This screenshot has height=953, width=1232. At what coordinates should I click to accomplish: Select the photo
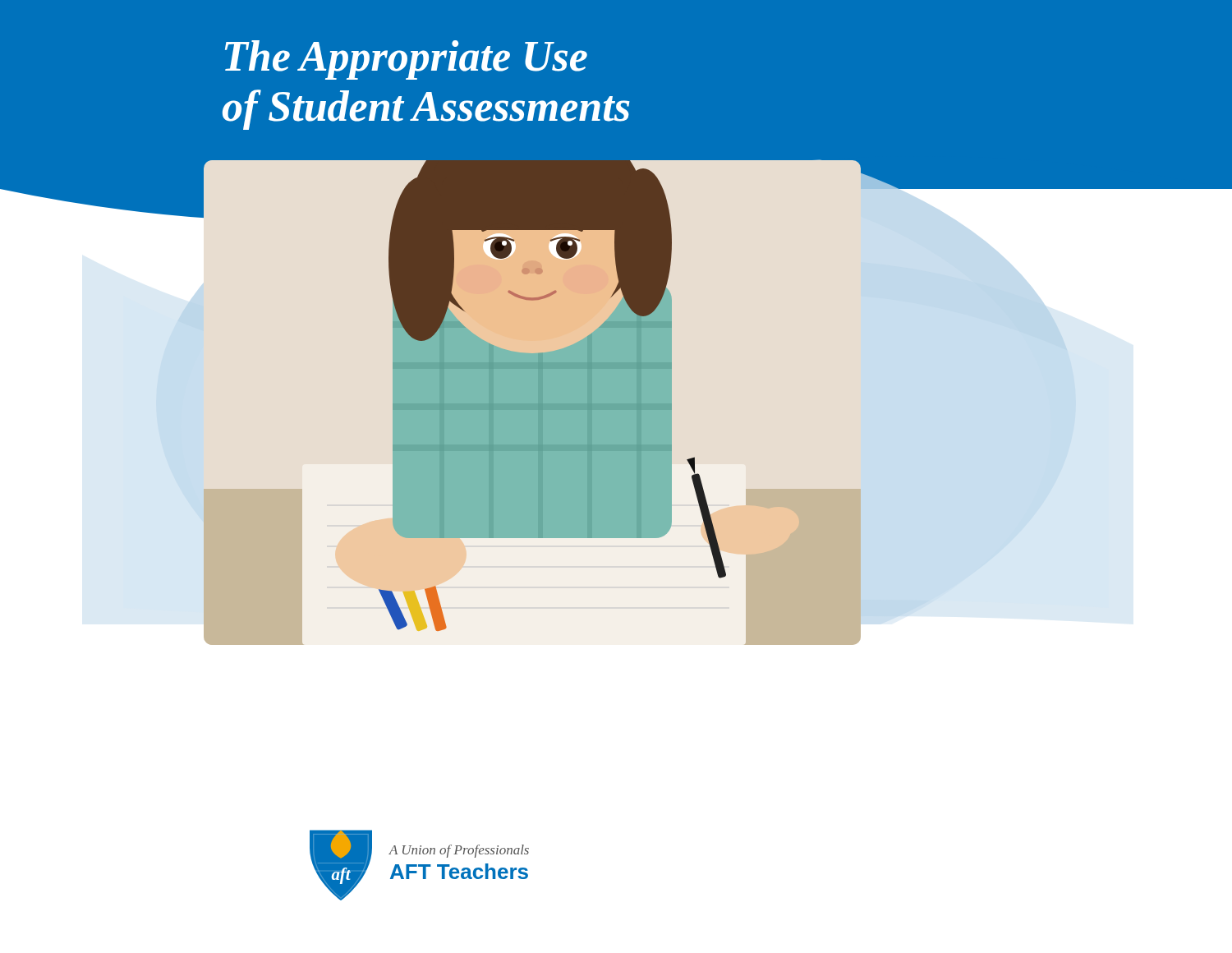(x=532, y=403)
